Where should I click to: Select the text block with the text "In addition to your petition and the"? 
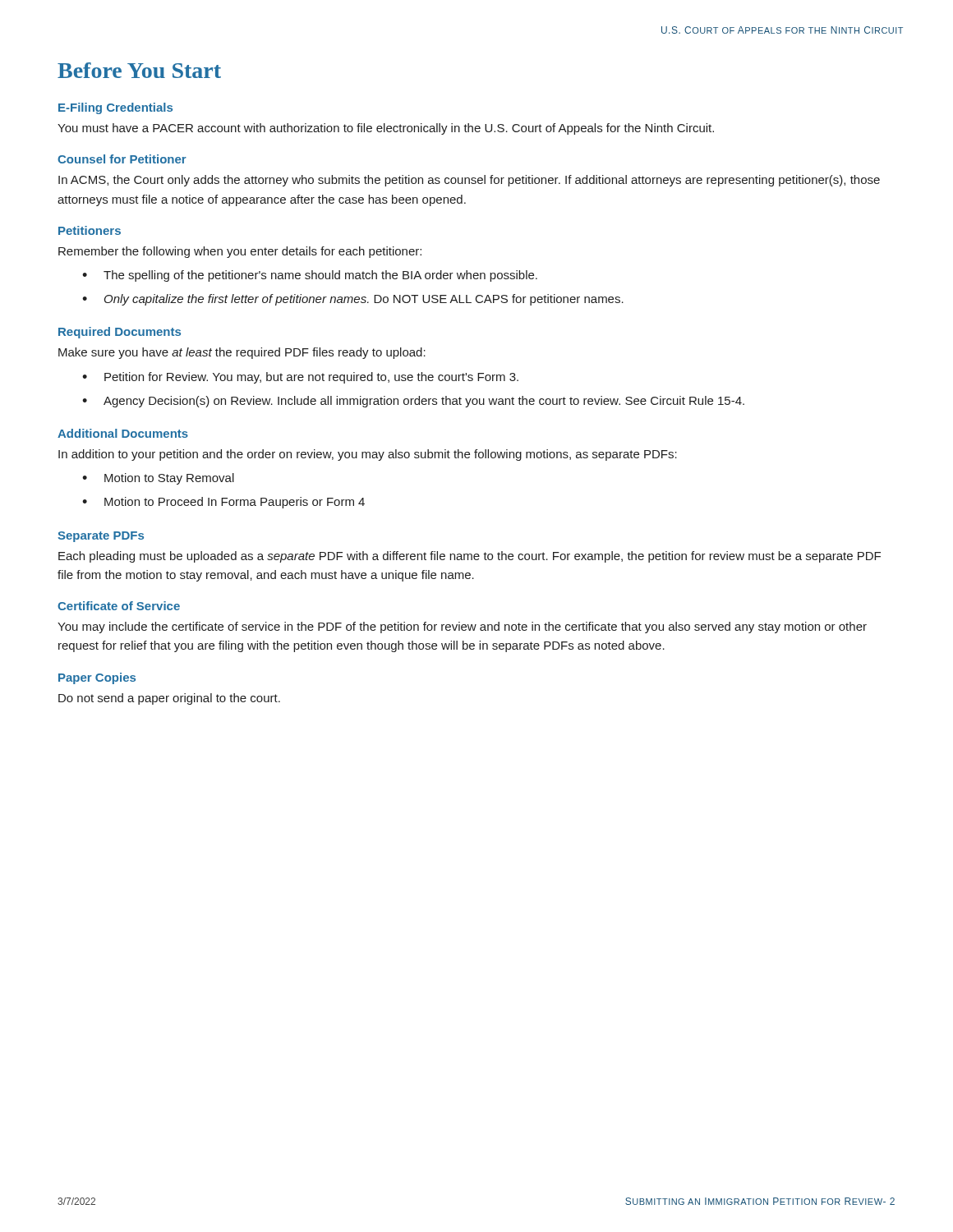point(367,454)
